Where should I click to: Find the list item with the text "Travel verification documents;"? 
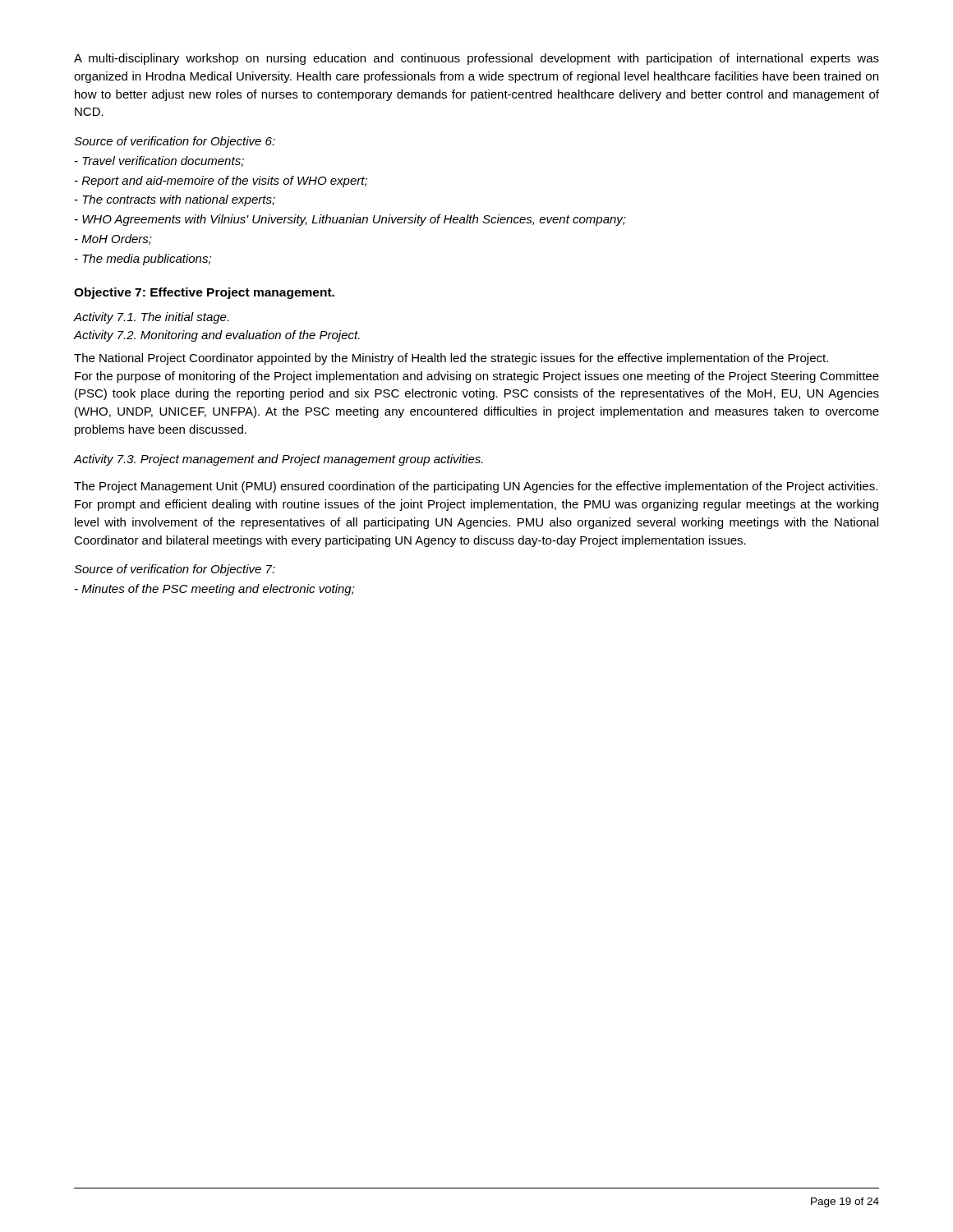click(x=159, y=160)
